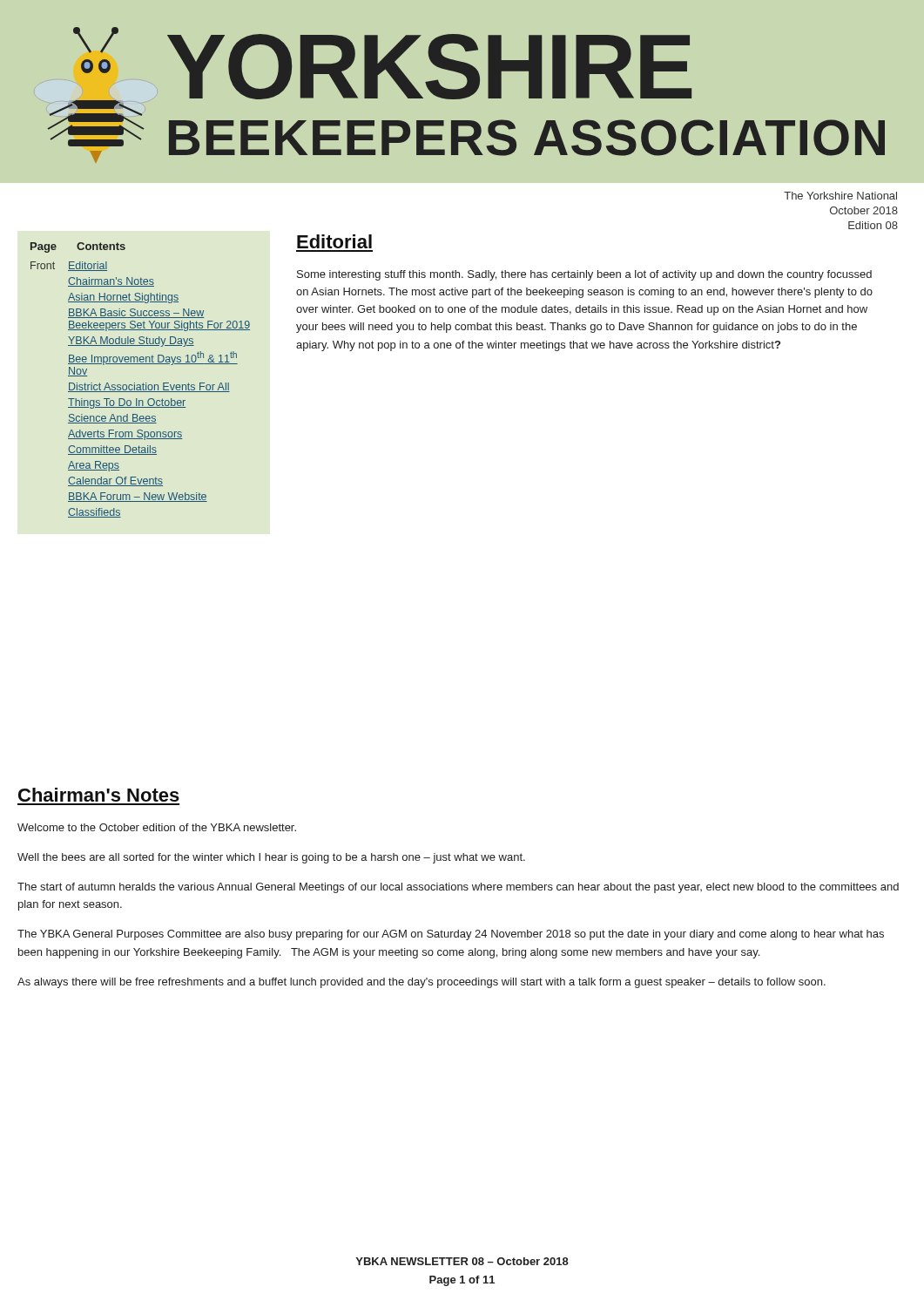Viewport: 924px width, 1307px height.
Task: Find the text block starting "Welcome to the October edition"
Action: click(157, 827)
